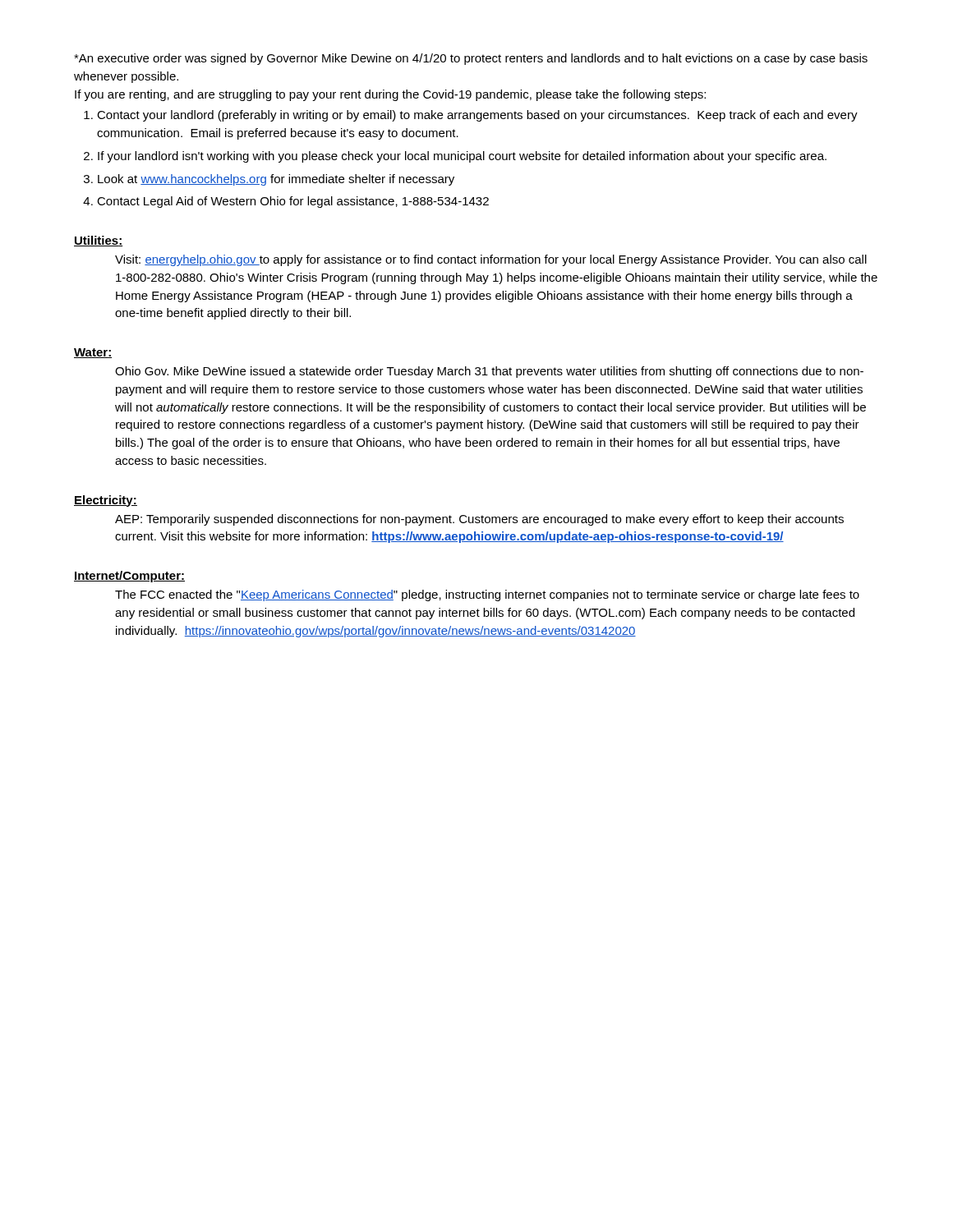This screenshot has width=953, height=1232.
Task: Point to the block beginning "Ohio Gov. Mike DeWine issued"
Action: [x=491, y=415]
